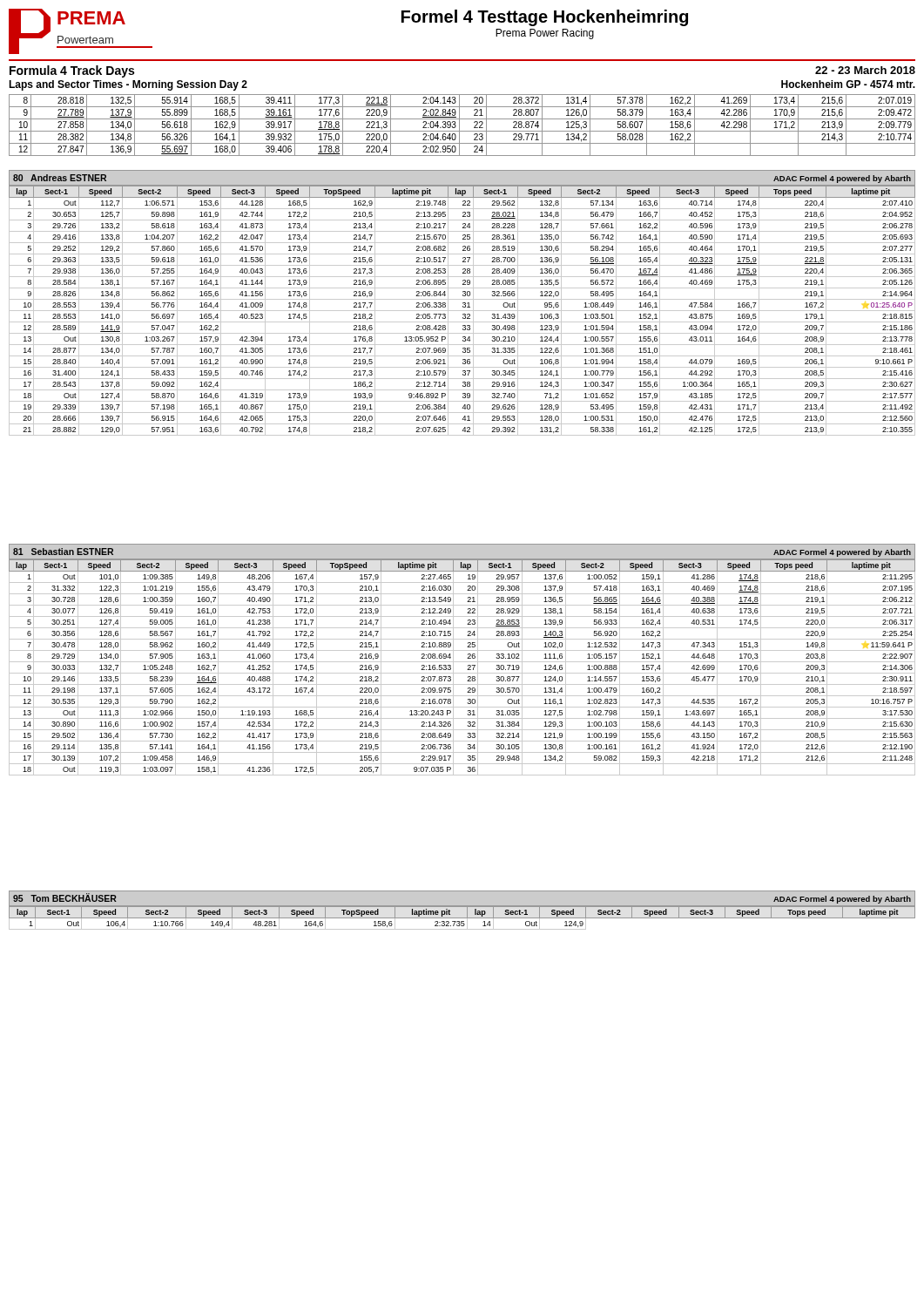The image size is (924, 1307).
Task: Locate the block starting "22 - 23 March 2018"
Action: (x=865, y=70)
